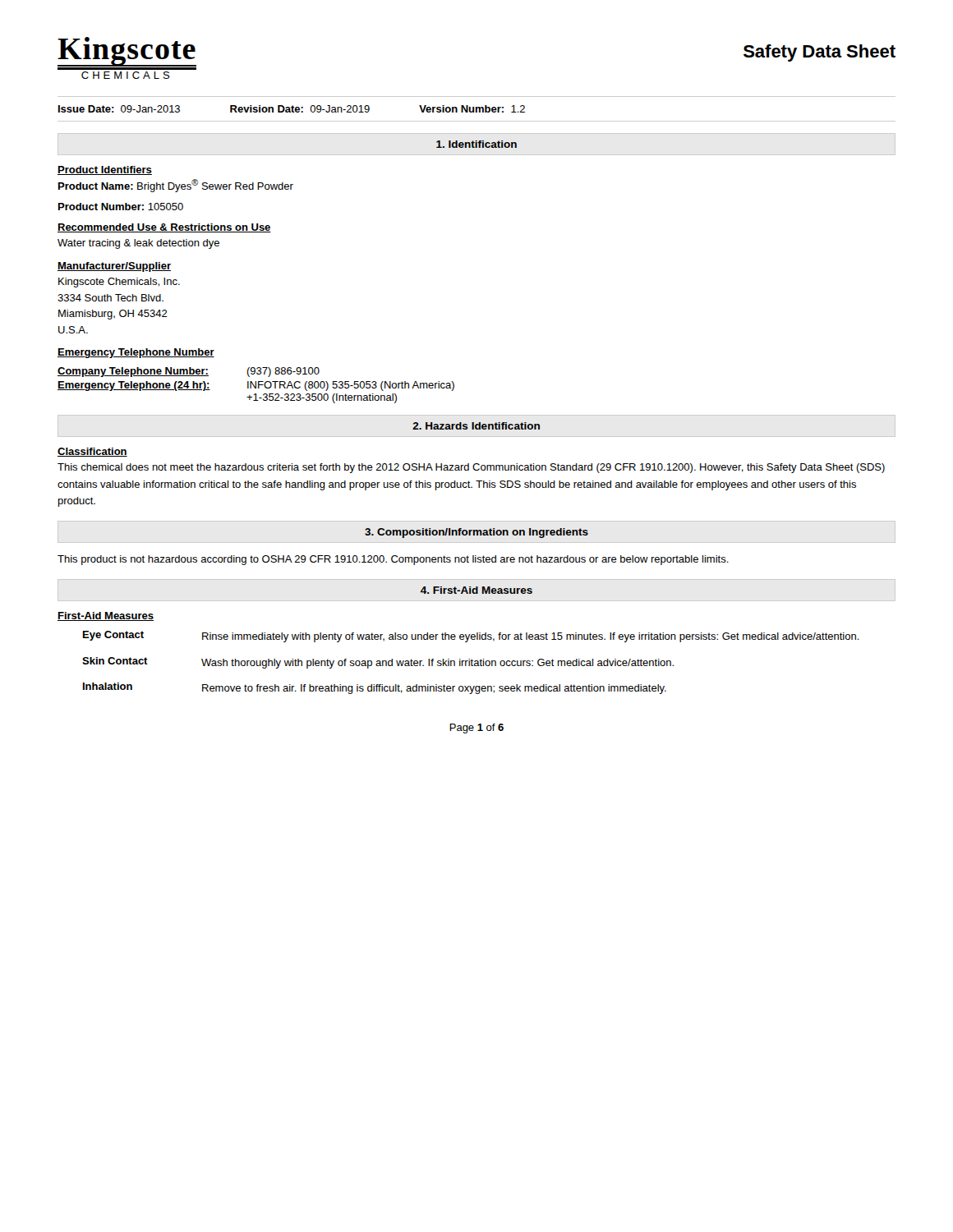Select the region starting "Classification This chemical does not meet the"
Image resolution: width=953 pixels, height=1232 pixels.
[x=476, y=477]
